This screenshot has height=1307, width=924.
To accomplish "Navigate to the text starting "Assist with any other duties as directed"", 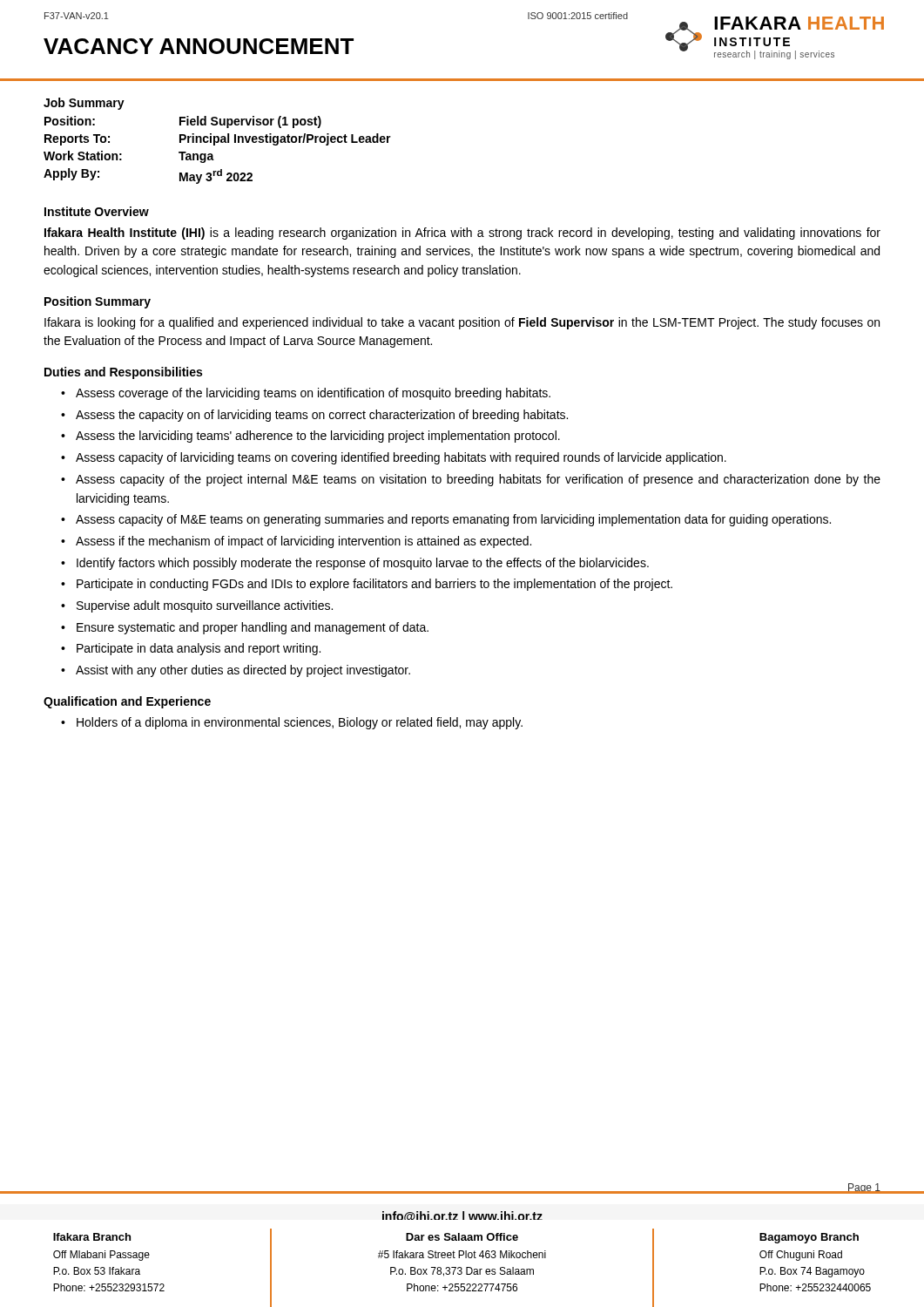I will coord(243,670).
